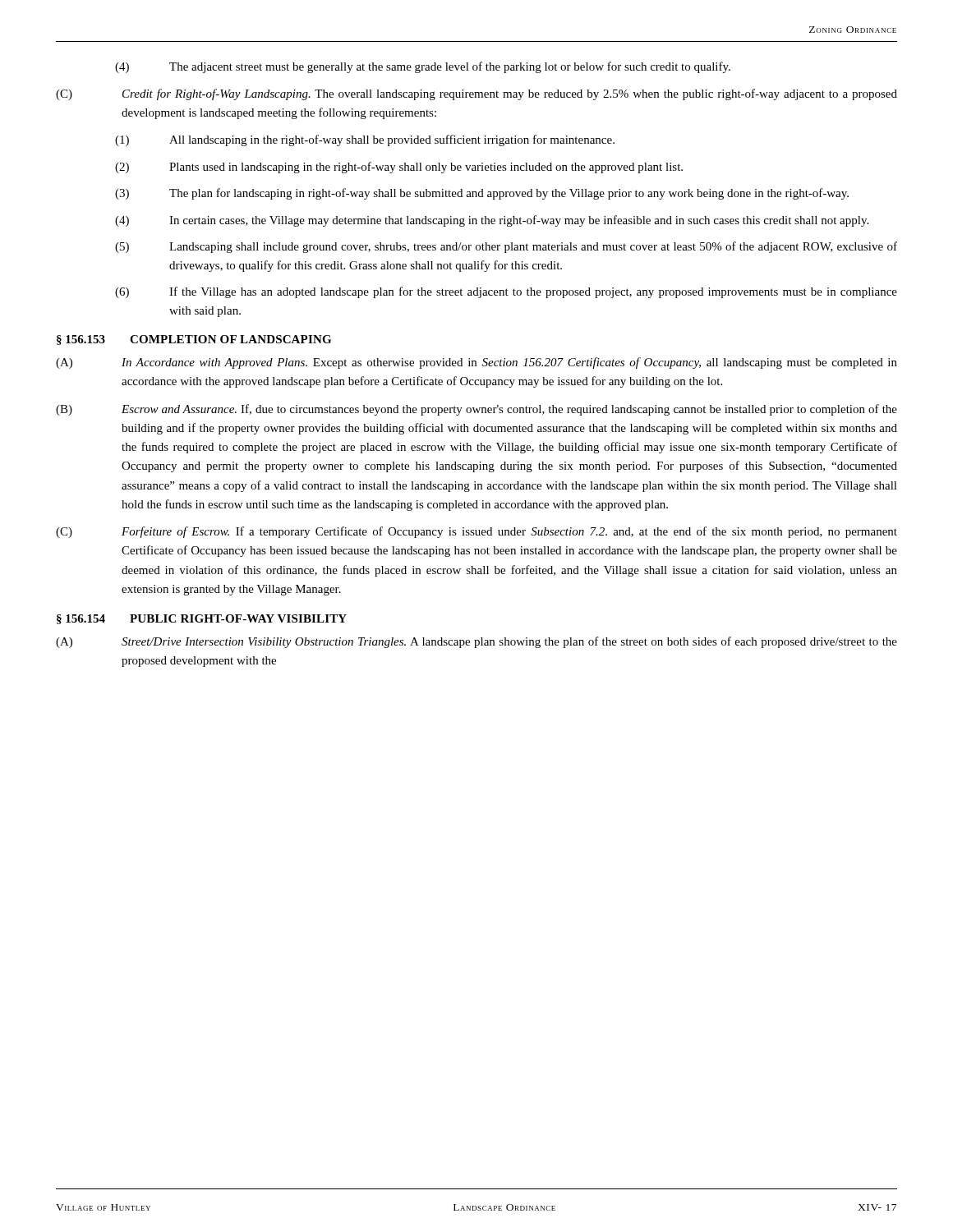This screenshot has height=1232, width=953.
Task: Select the region starting "(2) Plants used in"
Action: [506, 167]
